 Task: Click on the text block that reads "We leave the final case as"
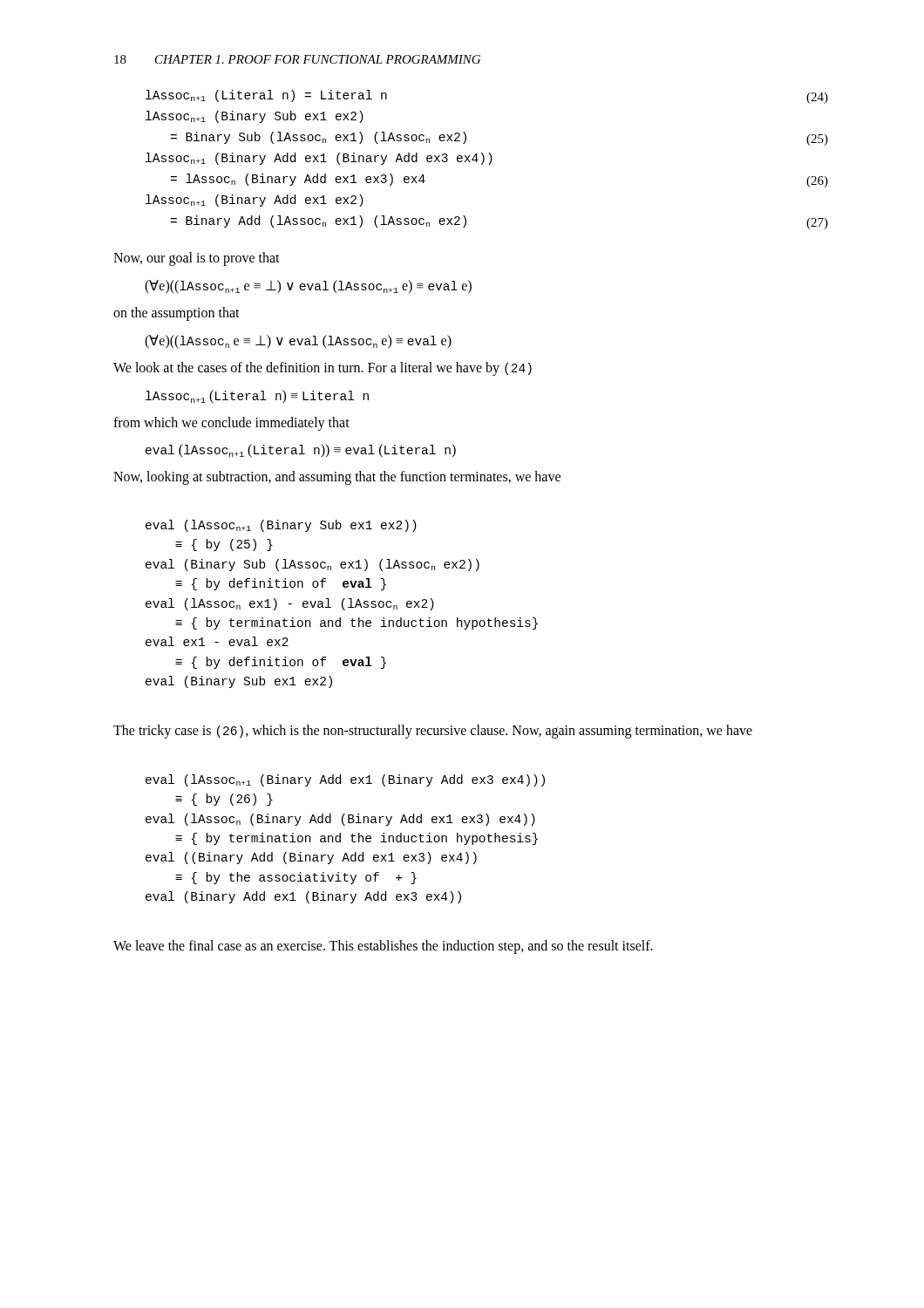383,946
